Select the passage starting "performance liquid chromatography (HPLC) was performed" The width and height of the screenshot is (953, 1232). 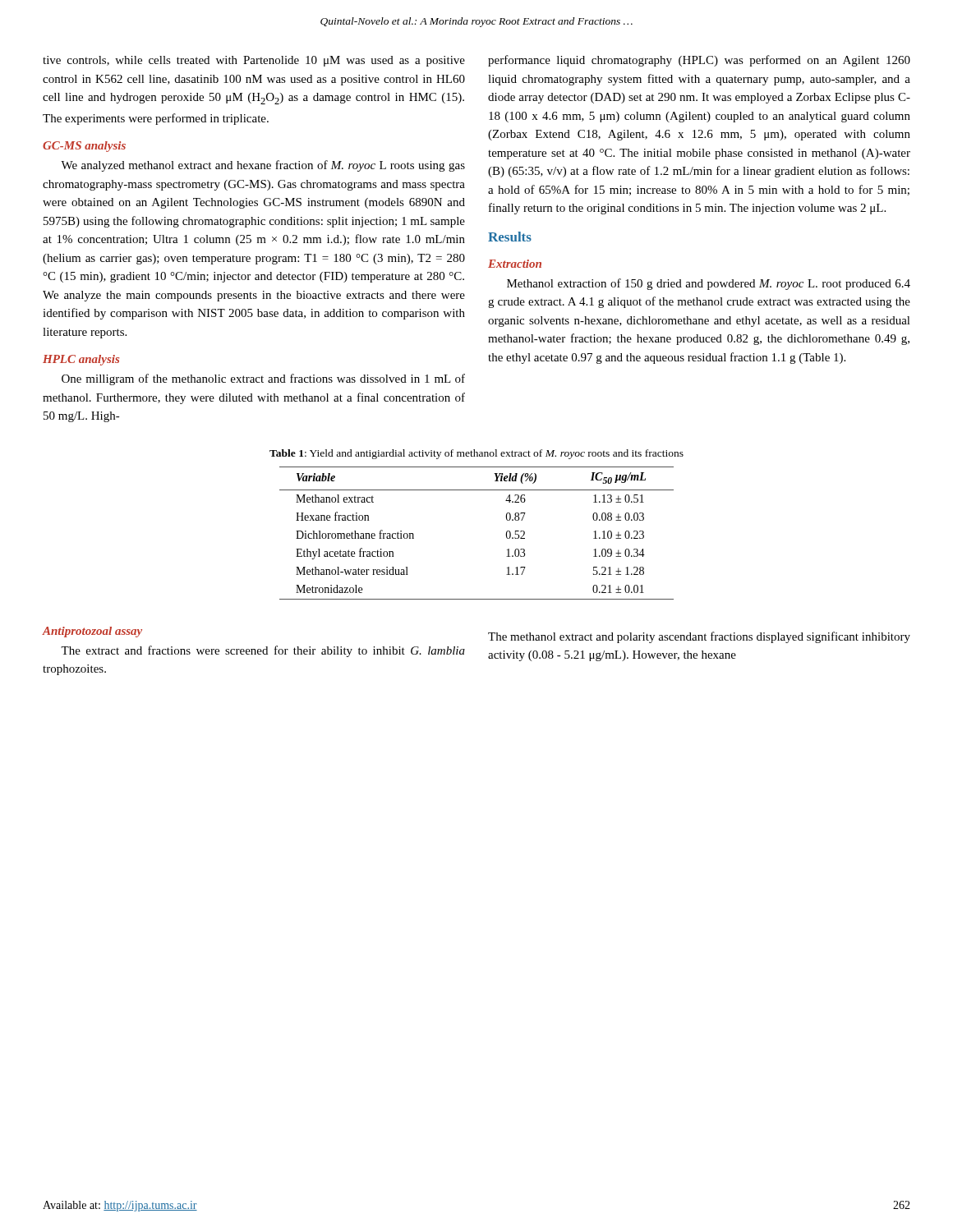[x=699, y=134]
